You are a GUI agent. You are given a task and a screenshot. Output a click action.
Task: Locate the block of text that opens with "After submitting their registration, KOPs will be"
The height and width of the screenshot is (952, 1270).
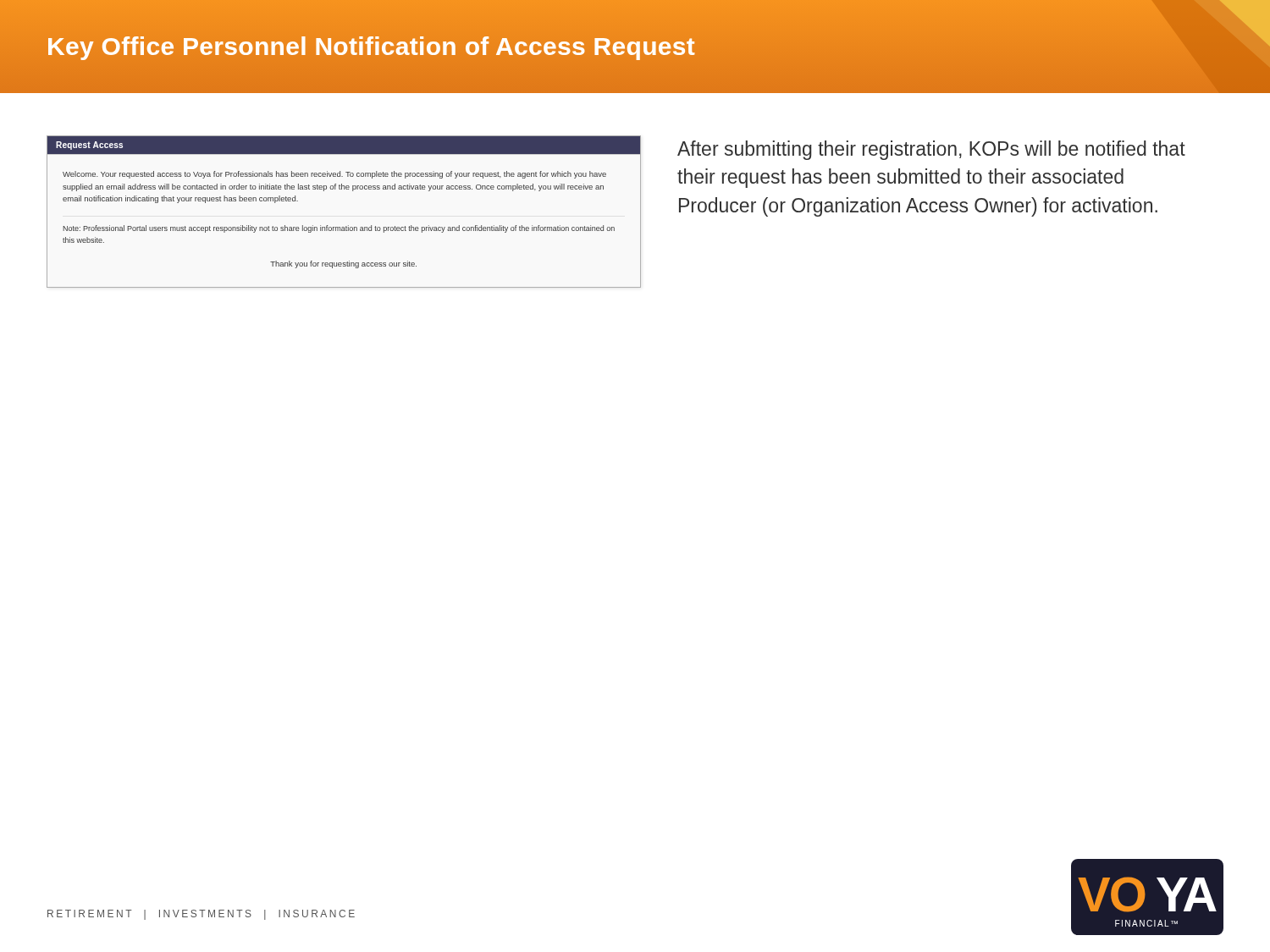(931, 177)
